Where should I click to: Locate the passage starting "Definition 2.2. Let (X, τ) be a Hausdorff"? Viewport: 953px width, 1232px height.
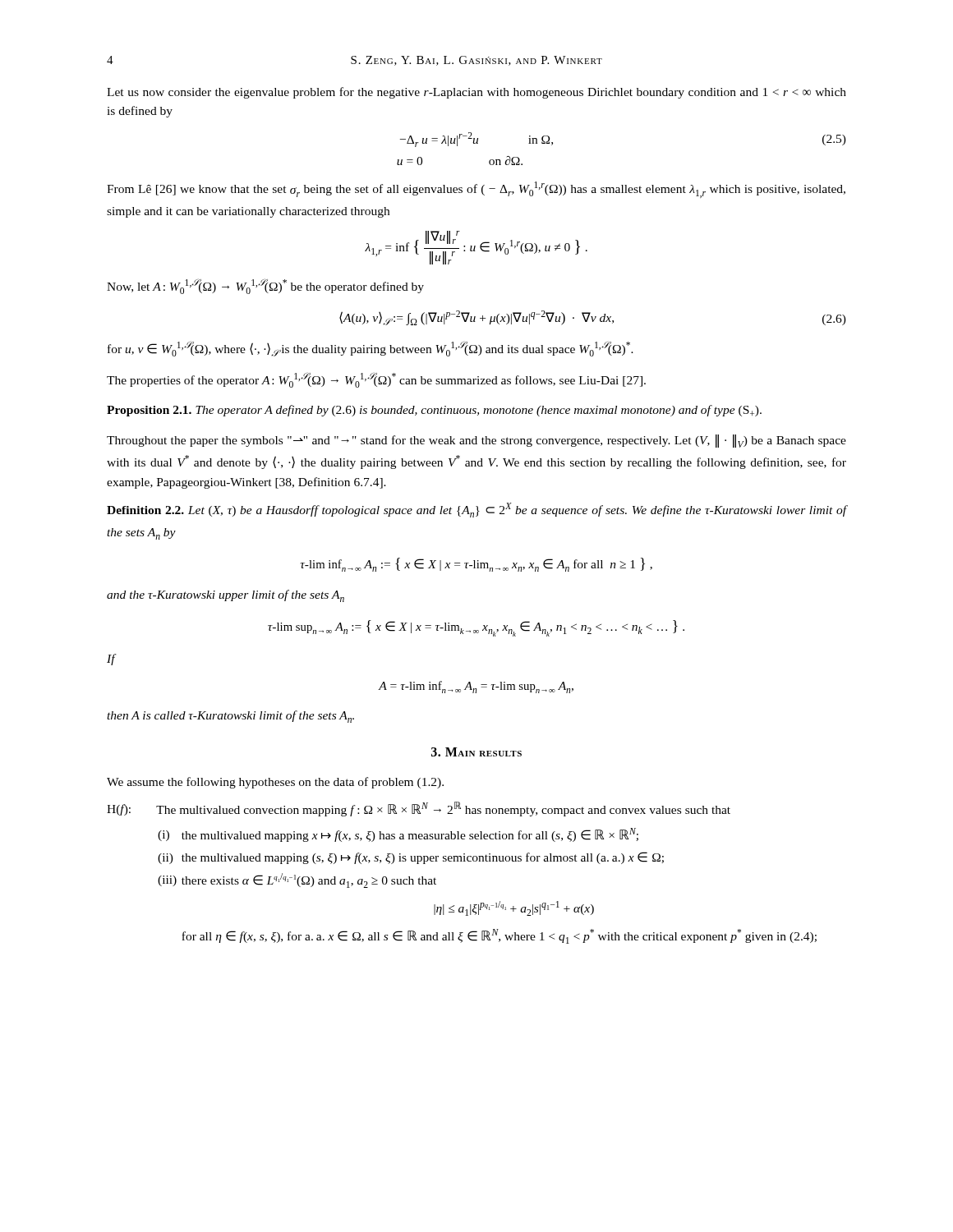[476, 522]
